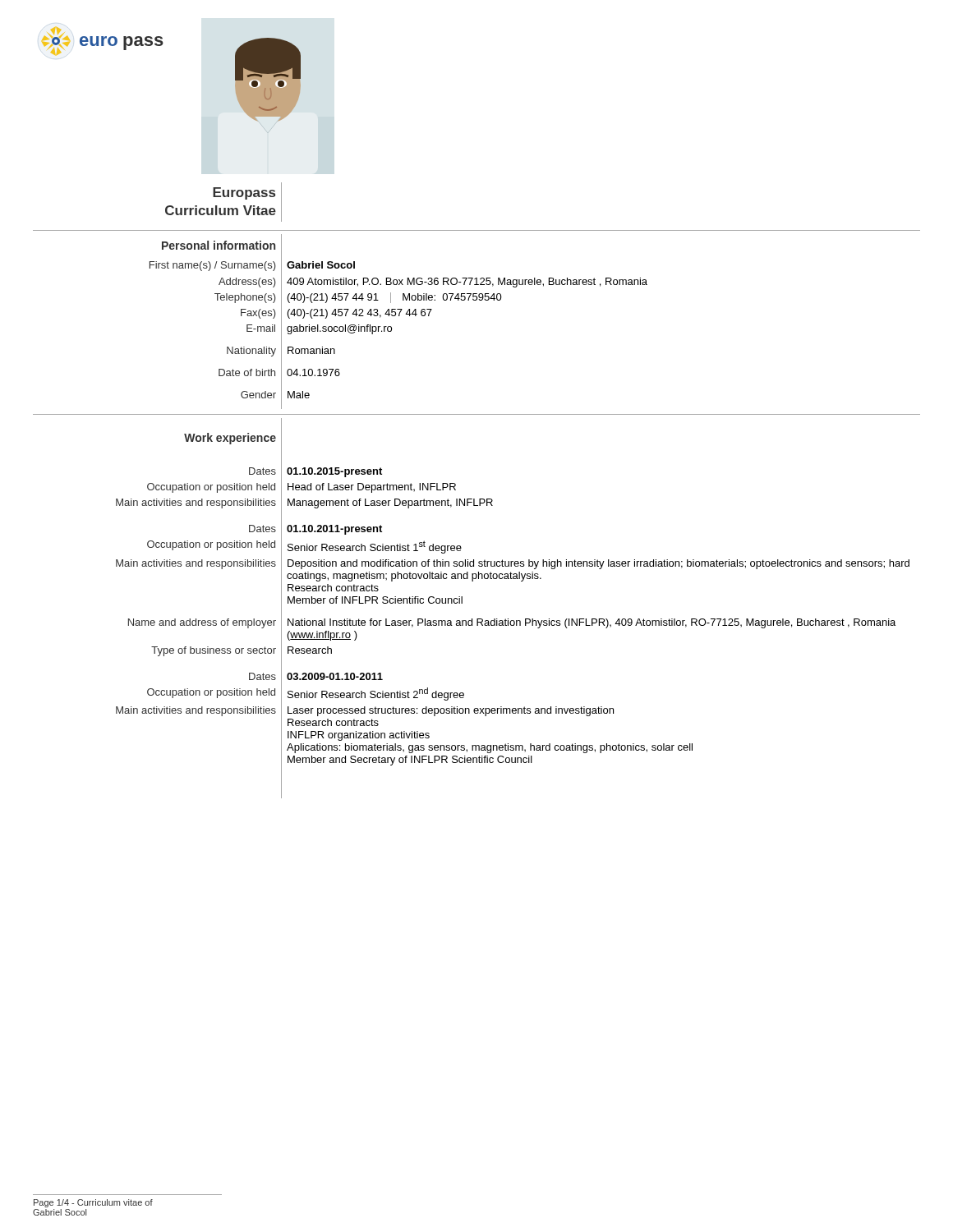Where does it say "Member of INFLPR Scientific Council"?
Image resolution: width=953 pixels, height=1232 pixels.
pyautogui.click(x=375, y=600)
